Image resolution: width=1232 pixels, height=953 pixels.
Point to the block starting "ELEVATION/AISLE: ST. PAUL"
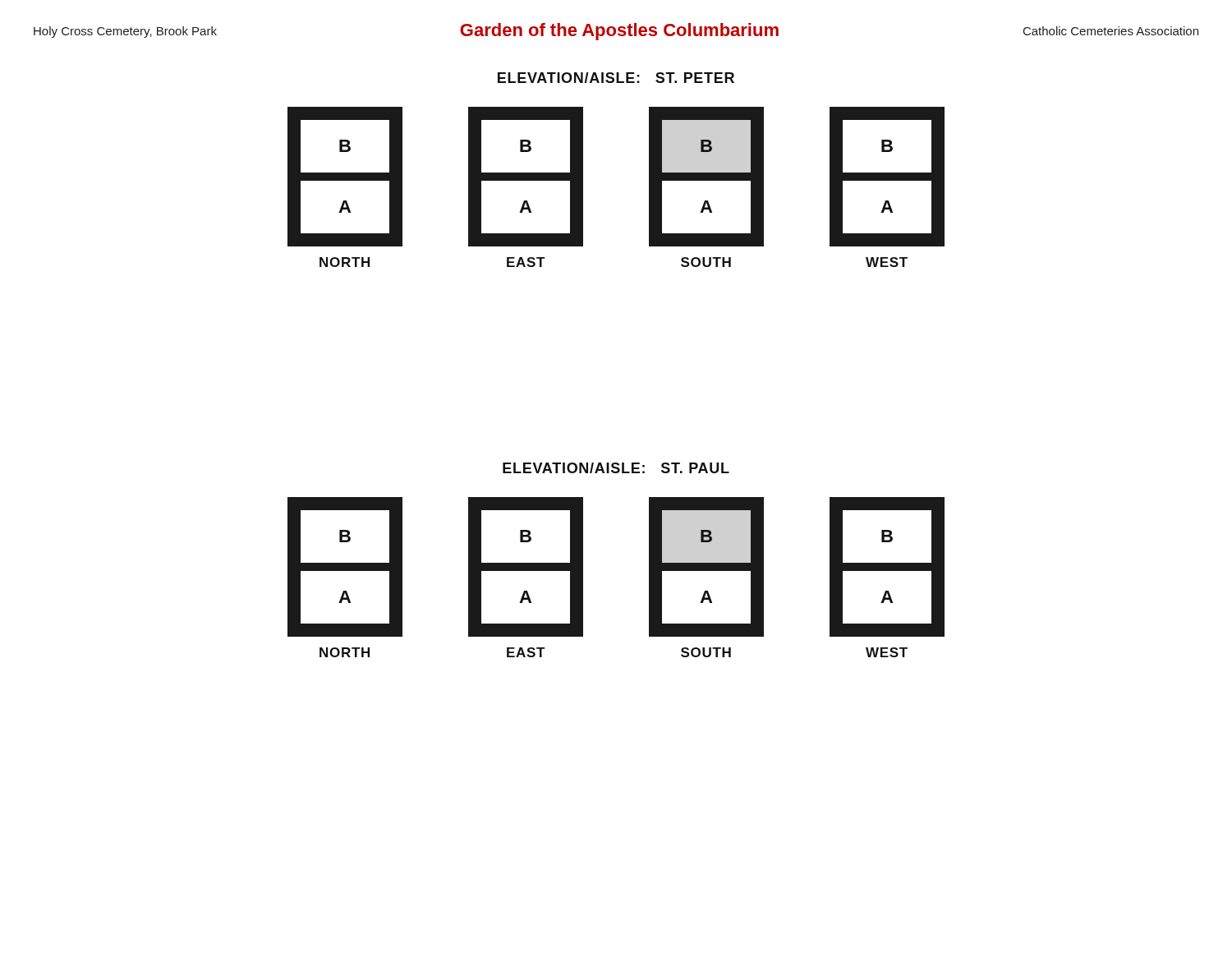click(616, 468)
